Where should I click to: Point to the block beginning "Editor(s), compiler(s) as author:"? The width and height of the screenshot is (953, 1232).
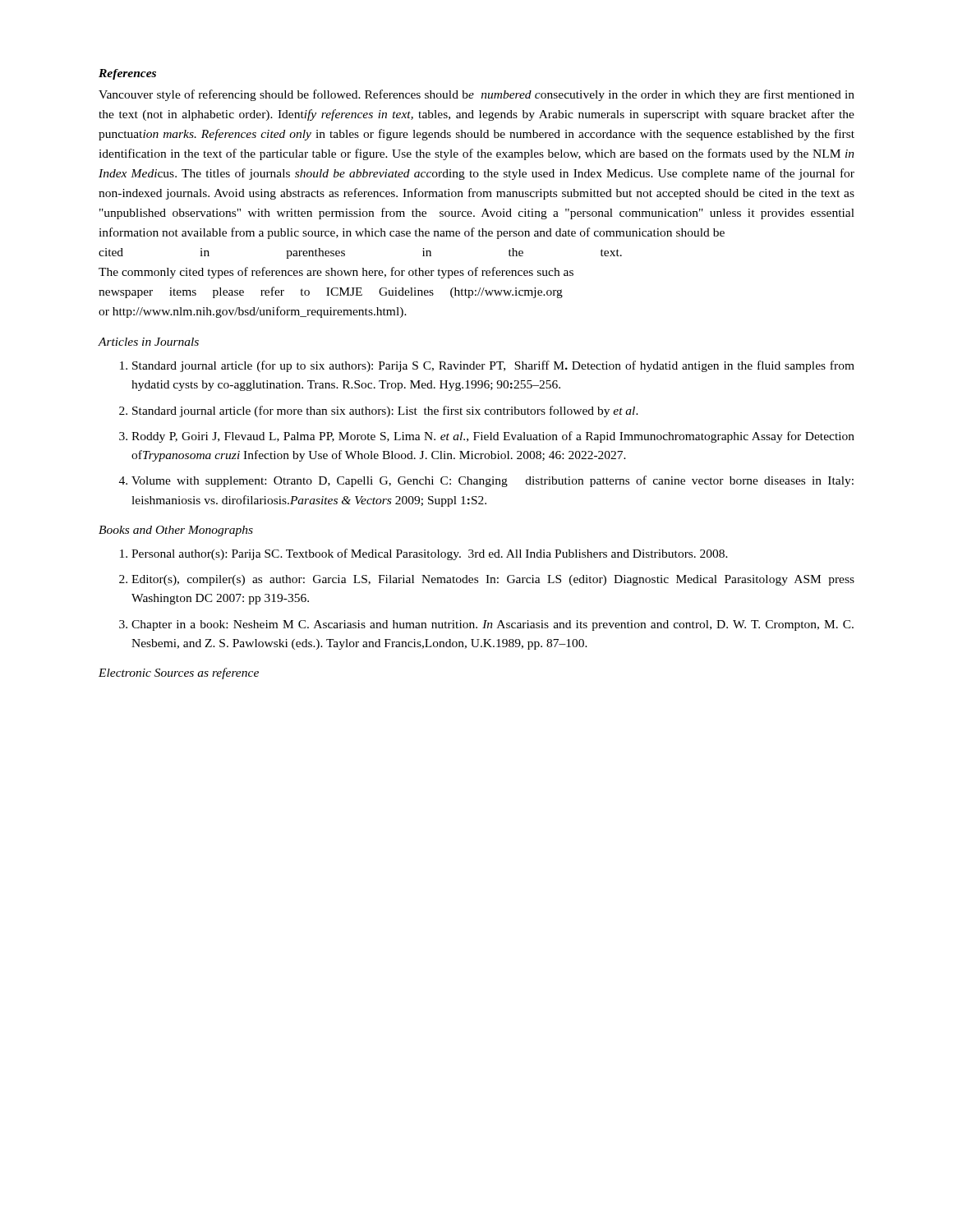click(x=493, y=588)
